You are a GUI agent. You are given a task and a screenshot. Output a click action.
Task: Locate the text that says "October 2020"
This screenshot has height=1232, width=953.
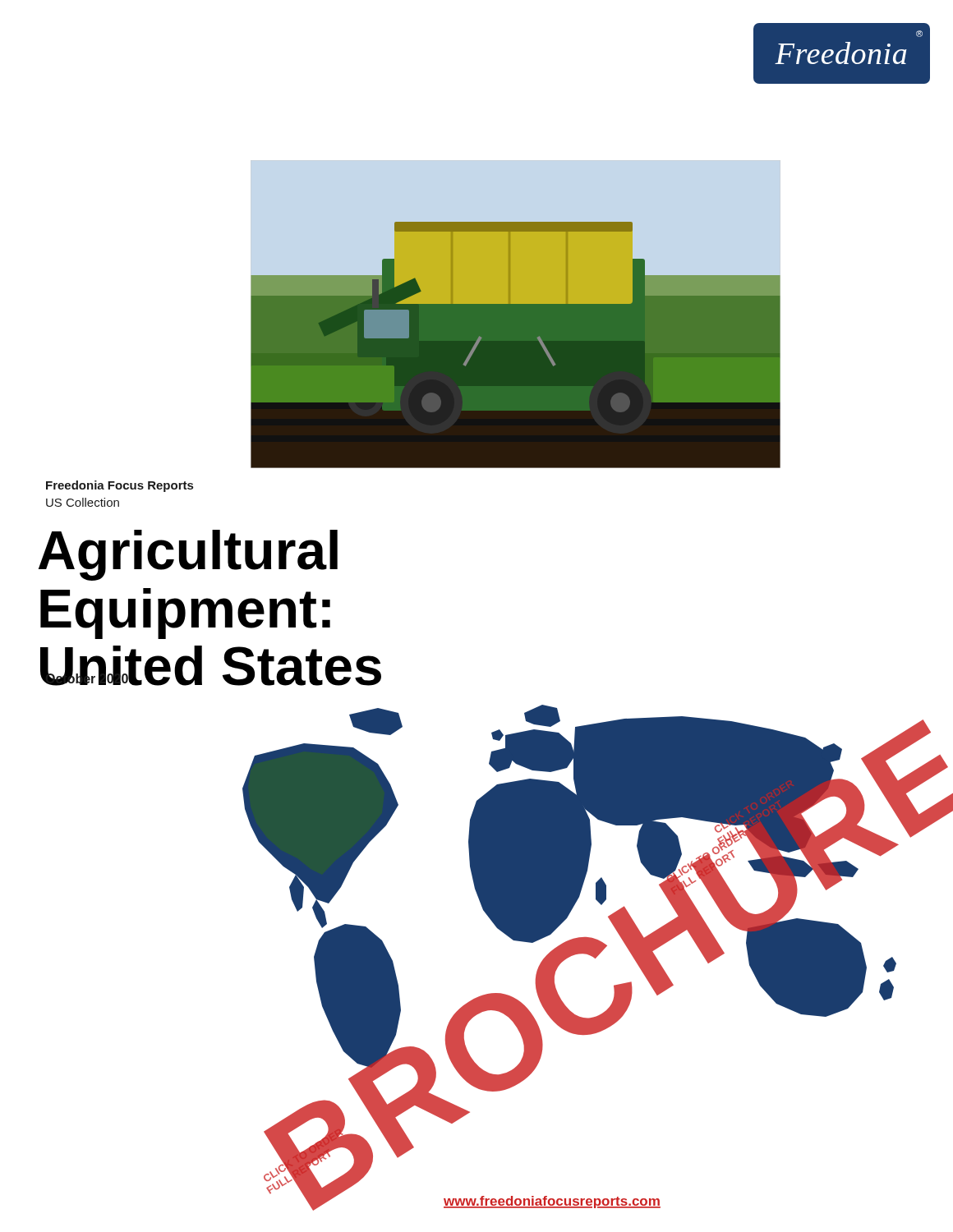click(x=136, y=679)
